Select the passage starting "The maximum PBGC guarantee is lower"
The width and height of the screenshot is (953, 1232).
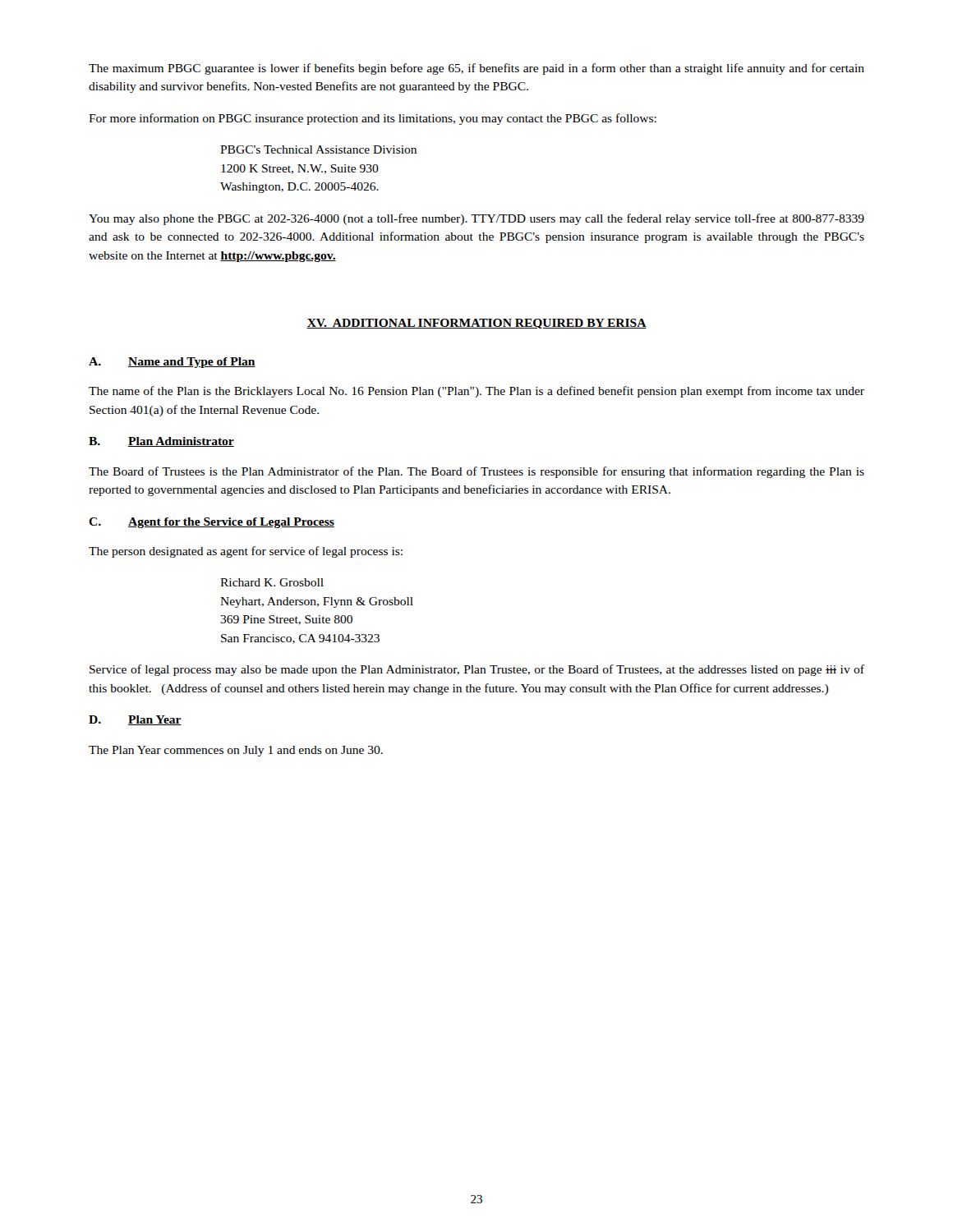[476, 77]
